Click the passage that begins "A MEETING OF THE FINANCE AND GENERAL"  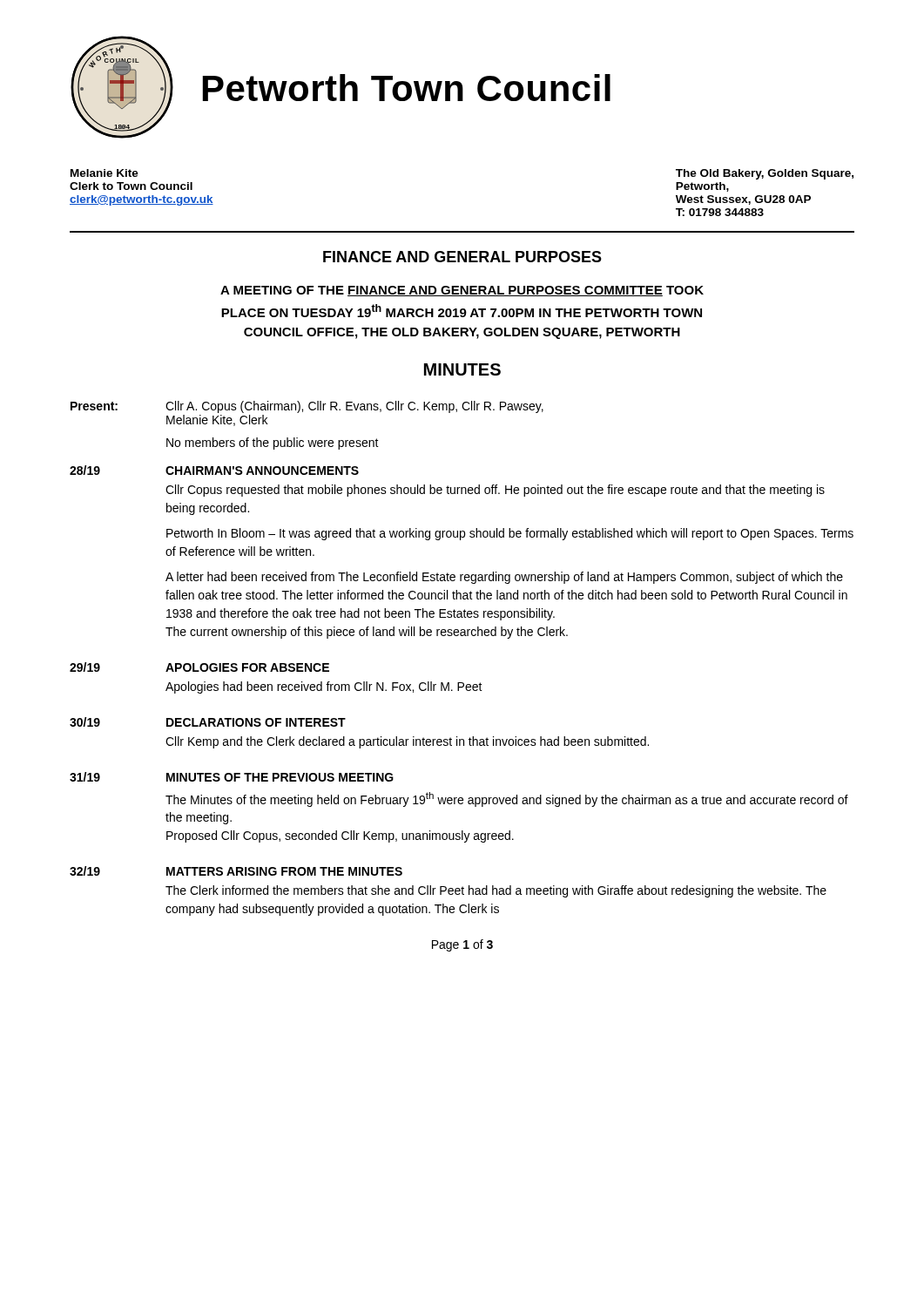[462, 311]
